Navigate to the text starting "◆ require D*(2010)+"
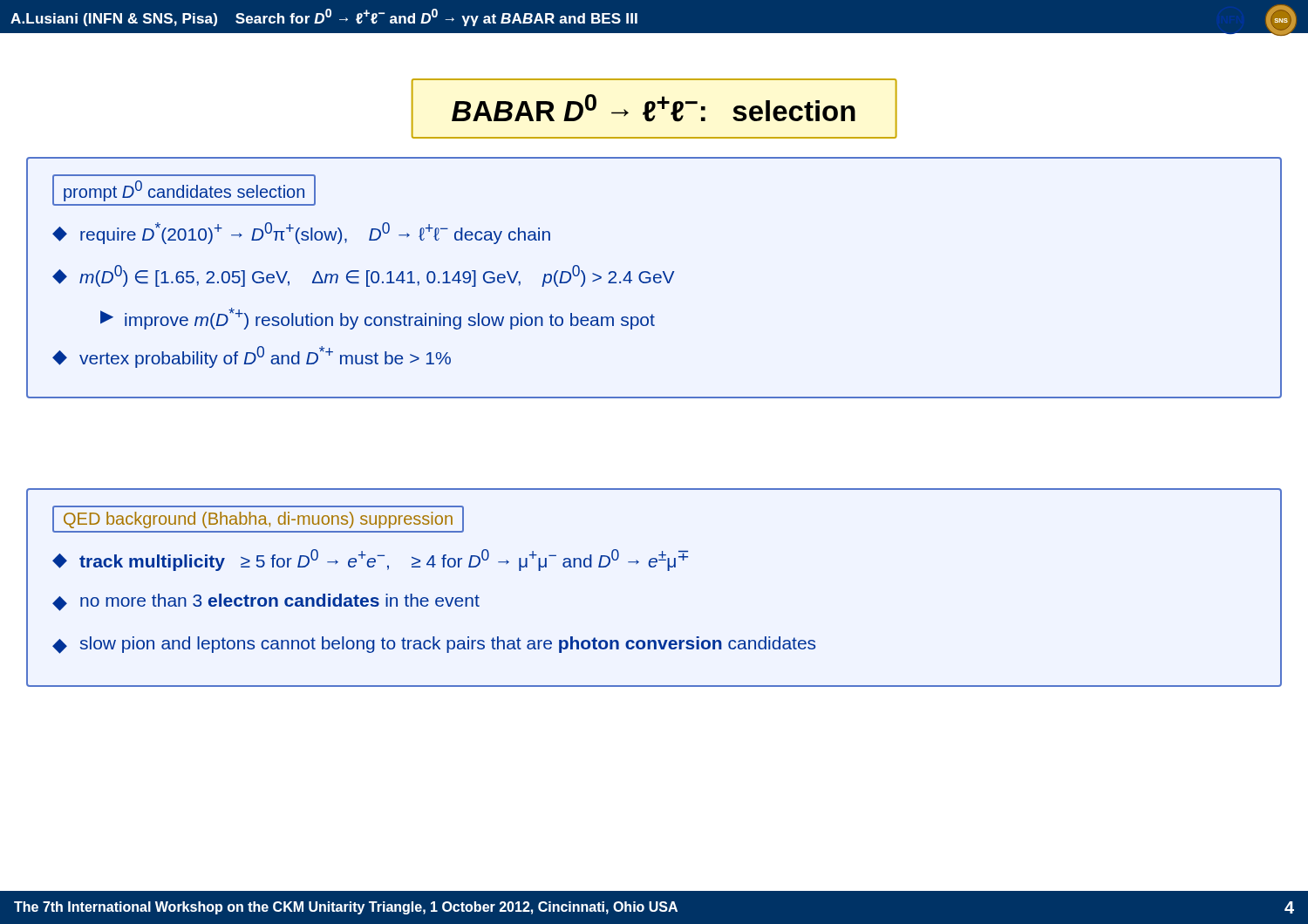Viewport: 1308px width, 924px height. (x=302, y=232)
